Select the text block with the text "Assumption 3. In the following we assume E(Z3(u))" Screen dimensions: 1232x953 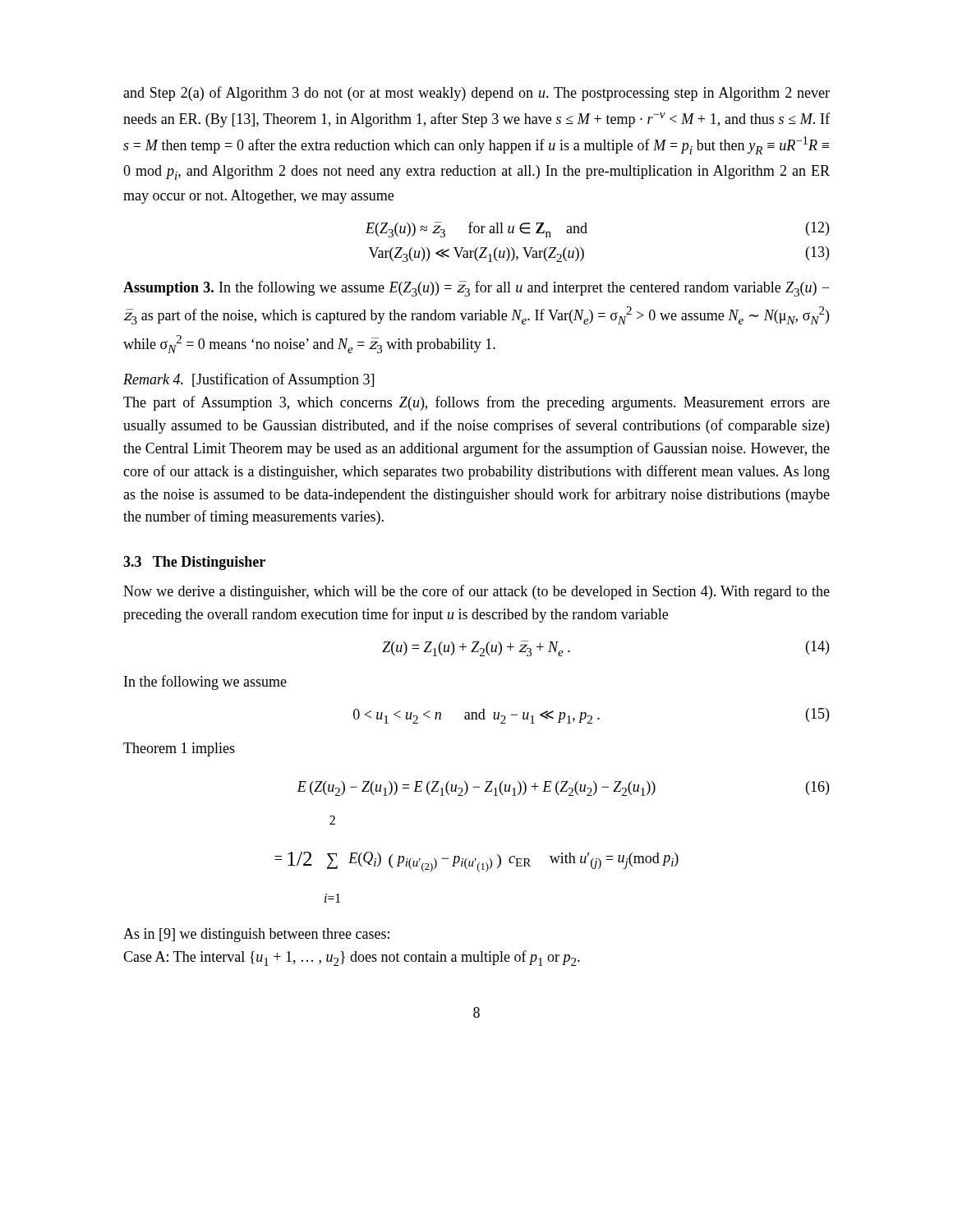pyautogui.click(x=476, y=318)
